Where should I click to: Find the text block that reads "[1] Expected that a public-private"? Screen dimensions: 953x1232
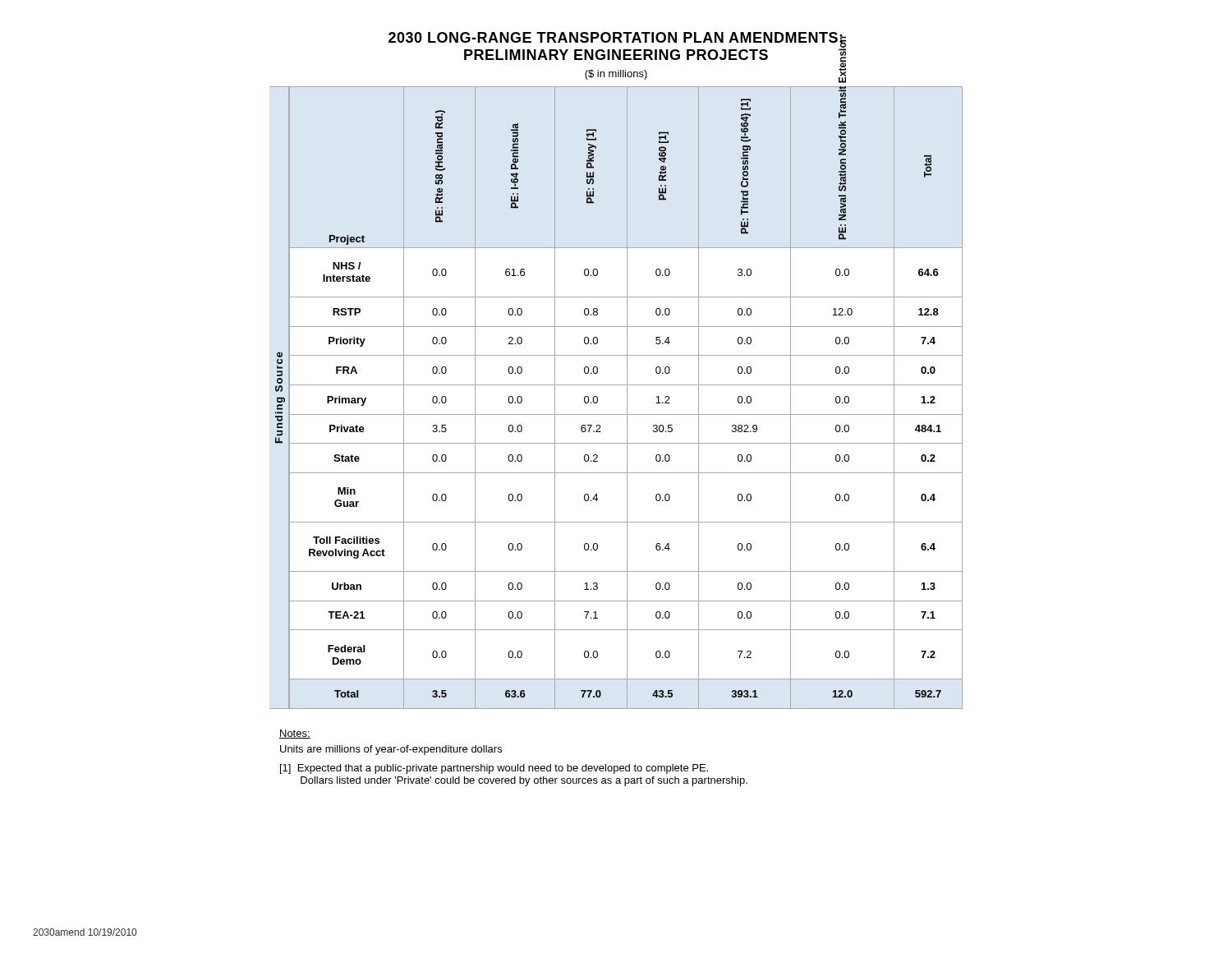514,774
